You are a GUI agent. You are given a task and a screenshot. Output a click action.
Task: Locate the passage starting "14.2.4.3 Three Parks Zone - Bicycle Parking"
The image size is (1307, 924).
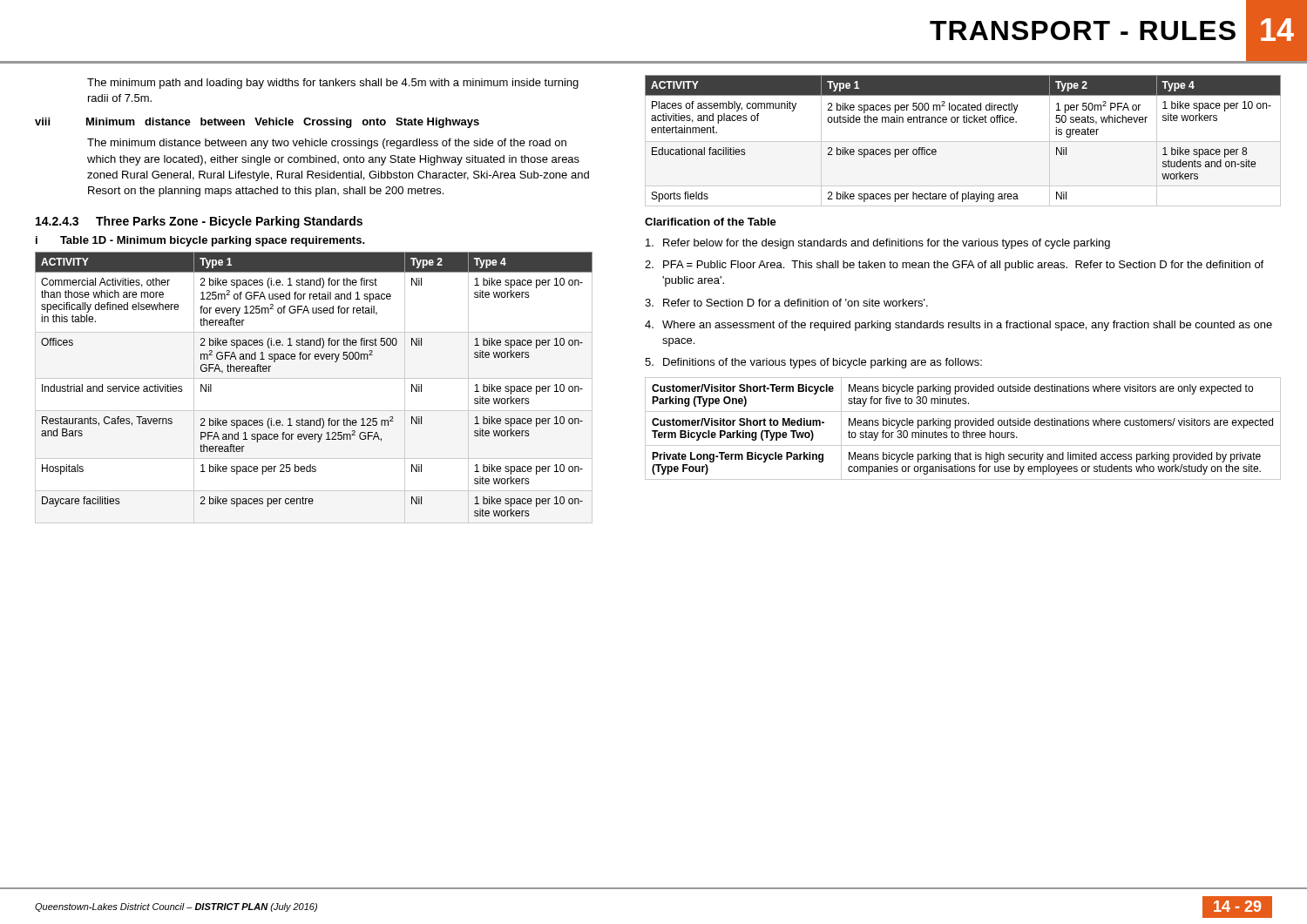tap(199, 221)
